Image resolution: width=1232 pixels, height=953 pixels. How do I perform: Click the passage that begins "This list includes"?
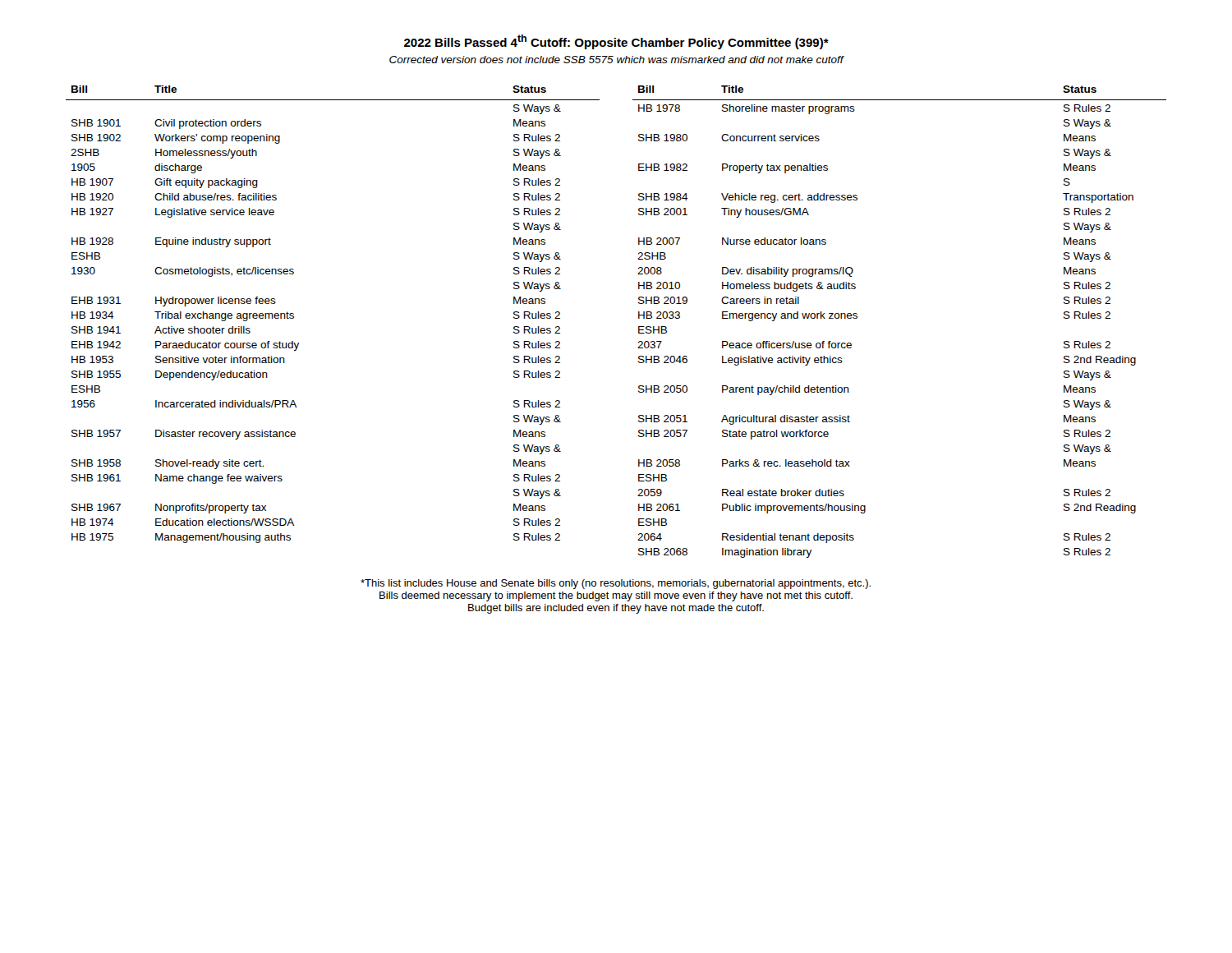point(616,595)
